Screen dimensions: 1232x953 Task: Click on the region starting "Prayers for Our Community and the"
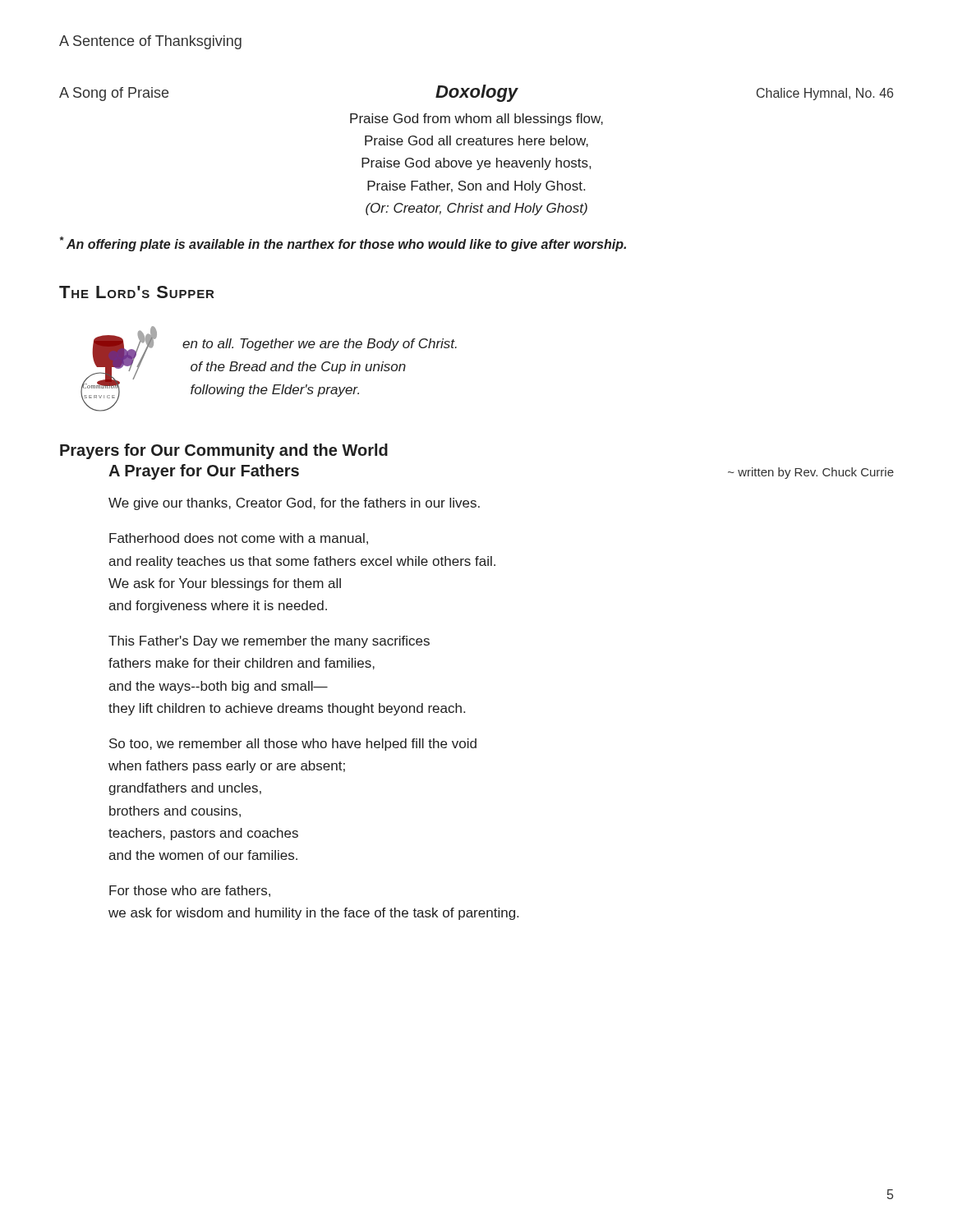[224, 450]
